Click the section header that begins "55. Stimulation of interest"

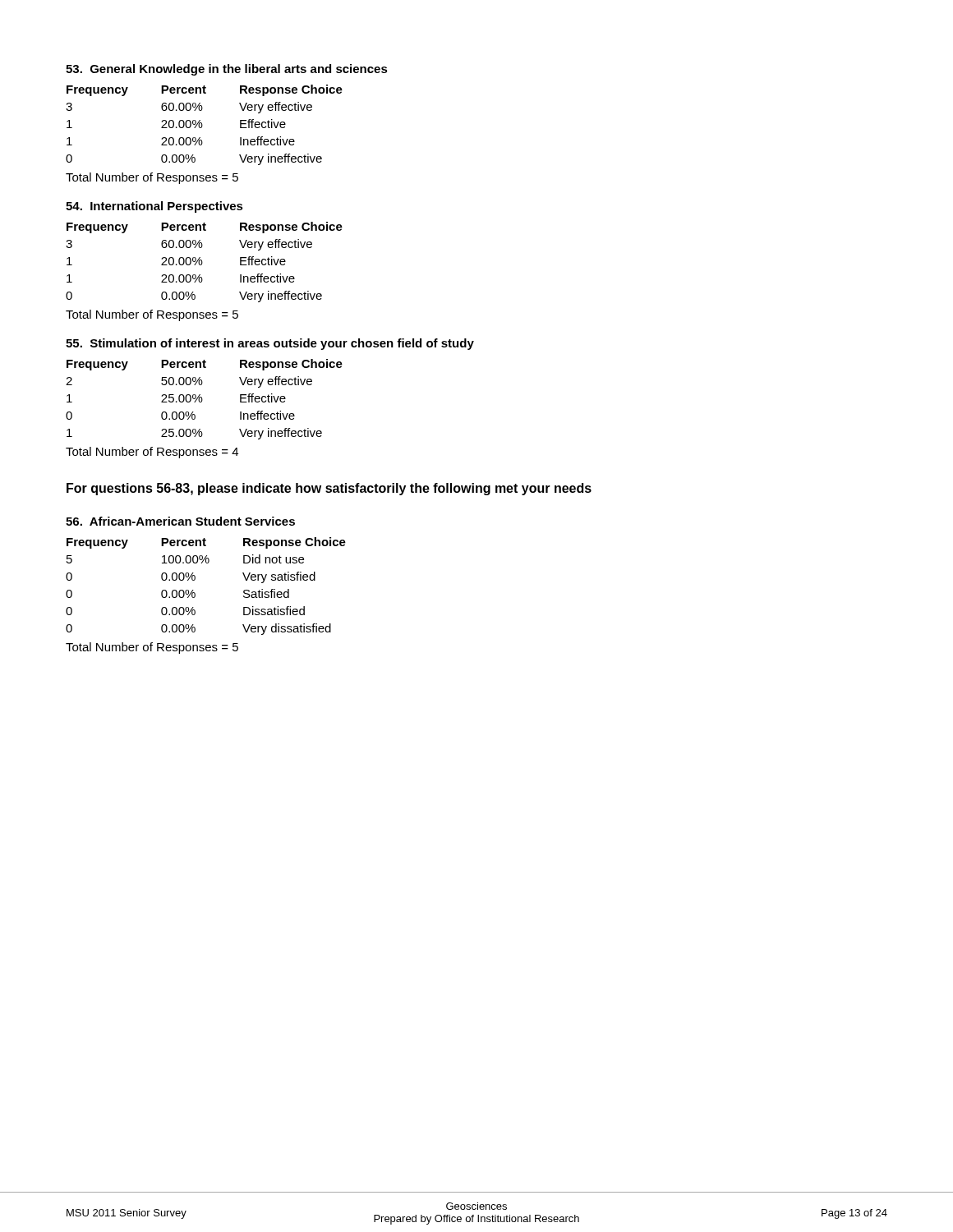point(476,343)
